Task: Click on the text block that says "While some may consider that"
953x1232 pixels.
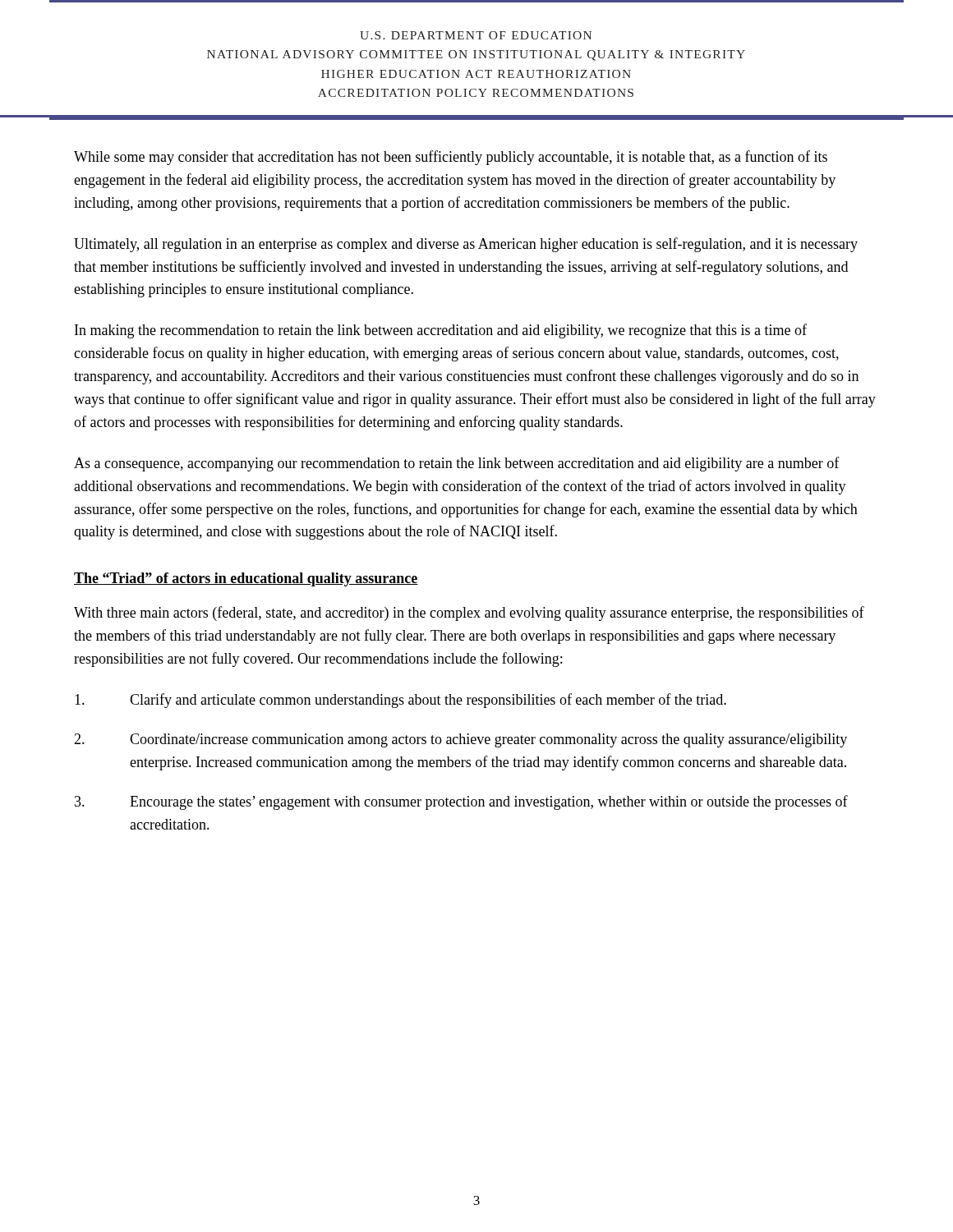Action: [455, 180]
